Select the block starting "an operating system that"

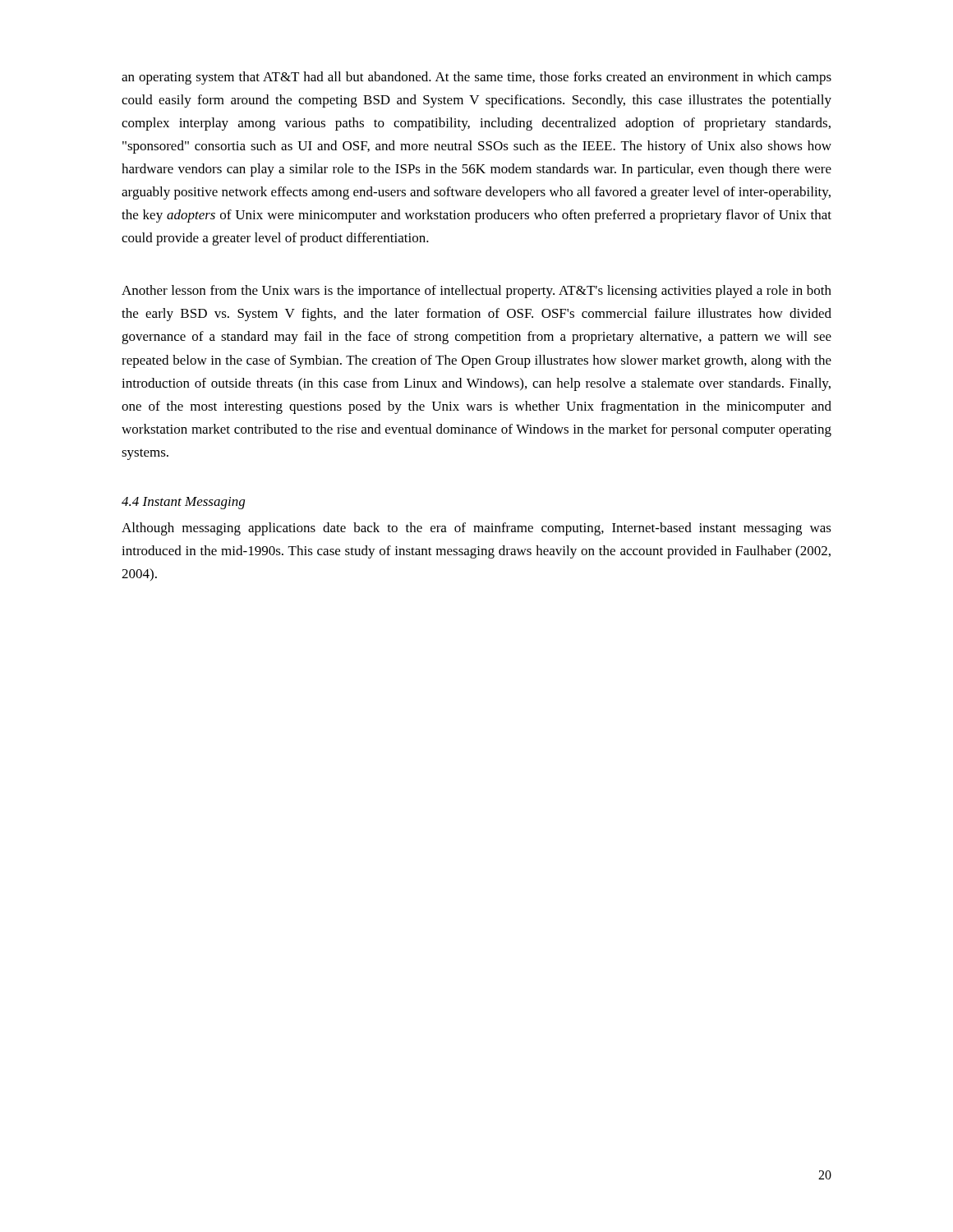[x=476, y=157]
